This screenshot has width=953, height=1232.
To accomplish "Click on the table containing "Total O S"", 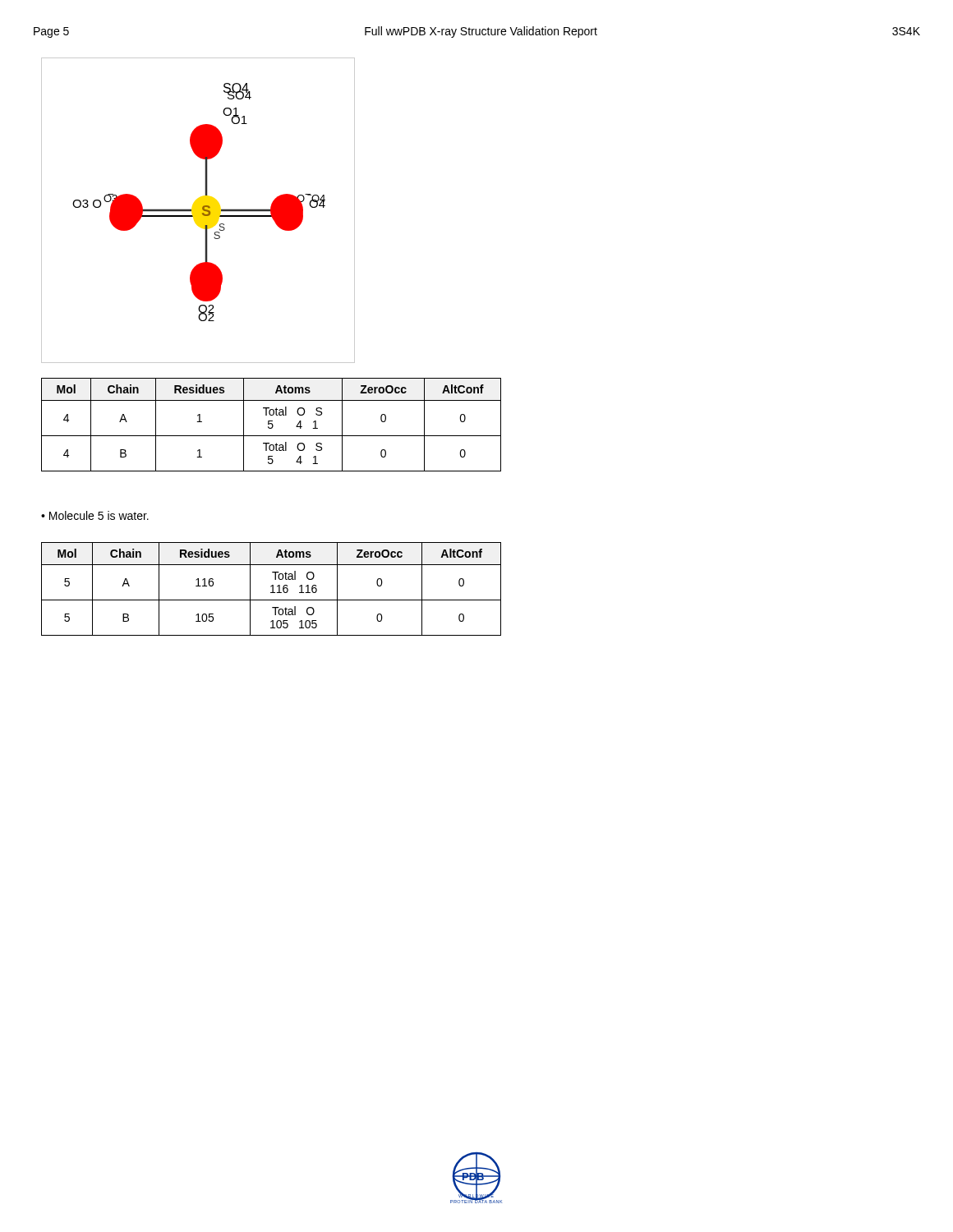I will coord(271,425).
